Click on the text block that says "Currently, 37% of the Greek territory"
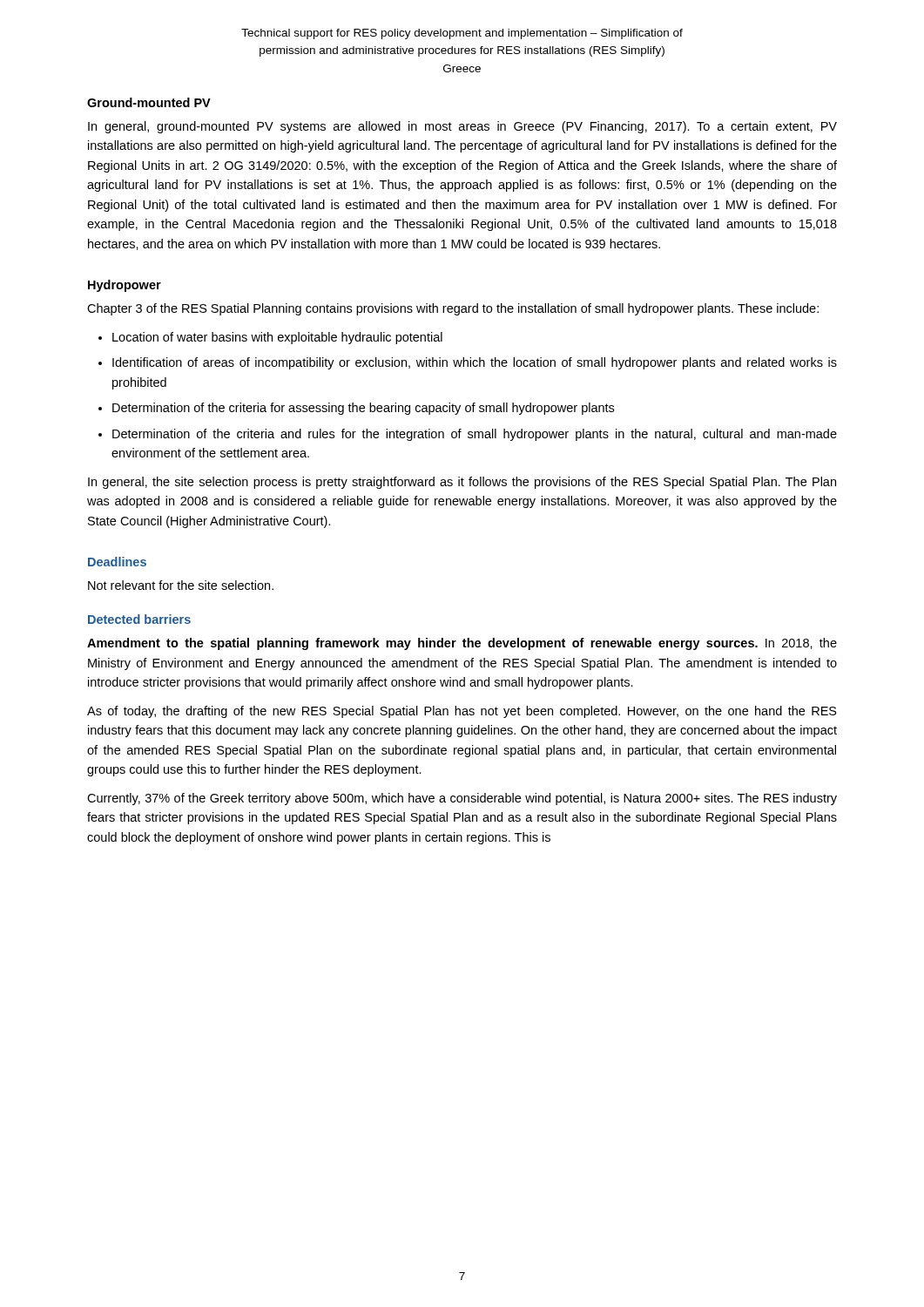 click(x=462, y=818)
